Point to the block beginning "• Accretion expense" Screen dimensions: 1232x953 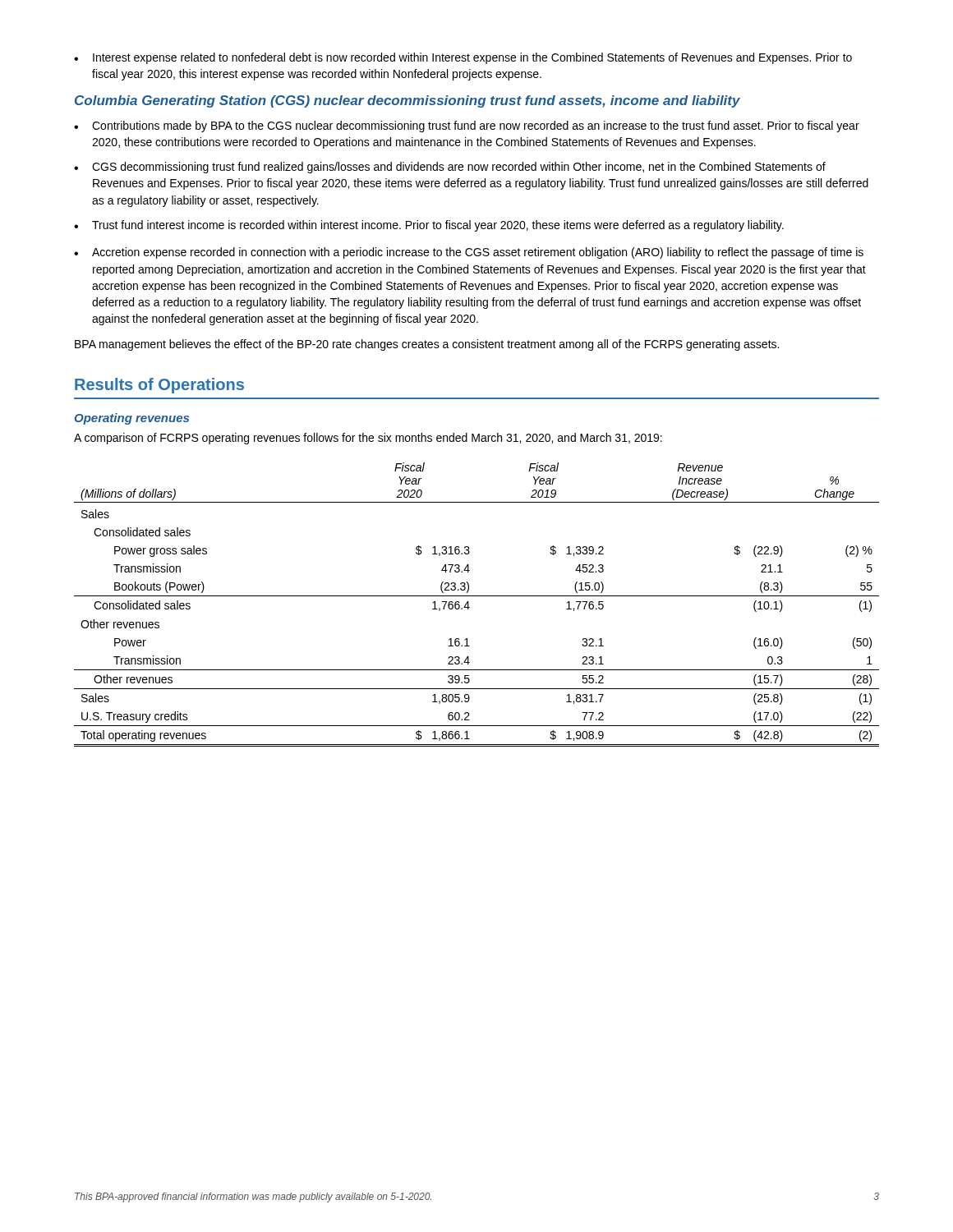tap(476, 286)
